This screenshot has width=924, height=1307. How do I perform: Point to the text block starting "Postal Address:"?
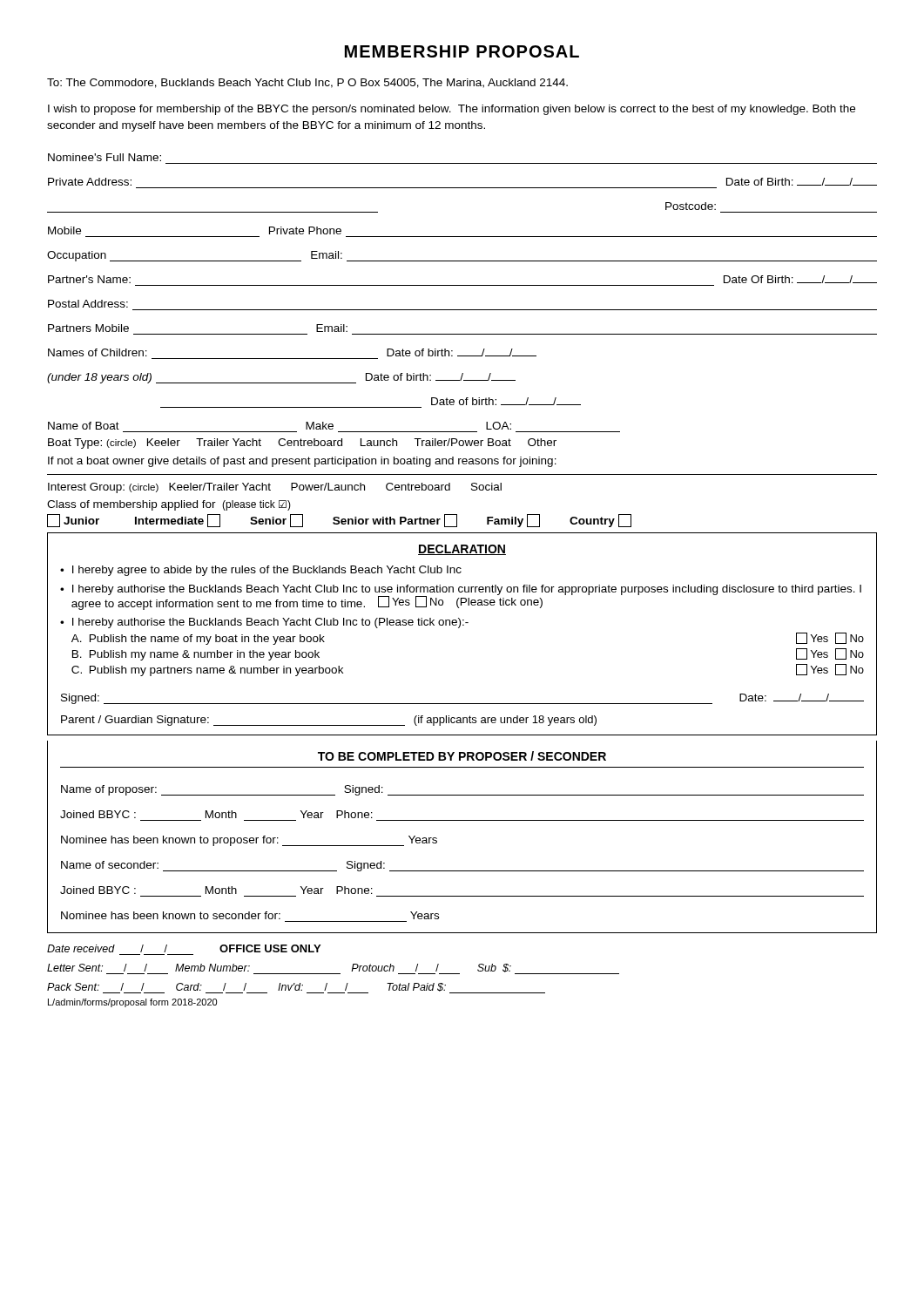point(462,302)
